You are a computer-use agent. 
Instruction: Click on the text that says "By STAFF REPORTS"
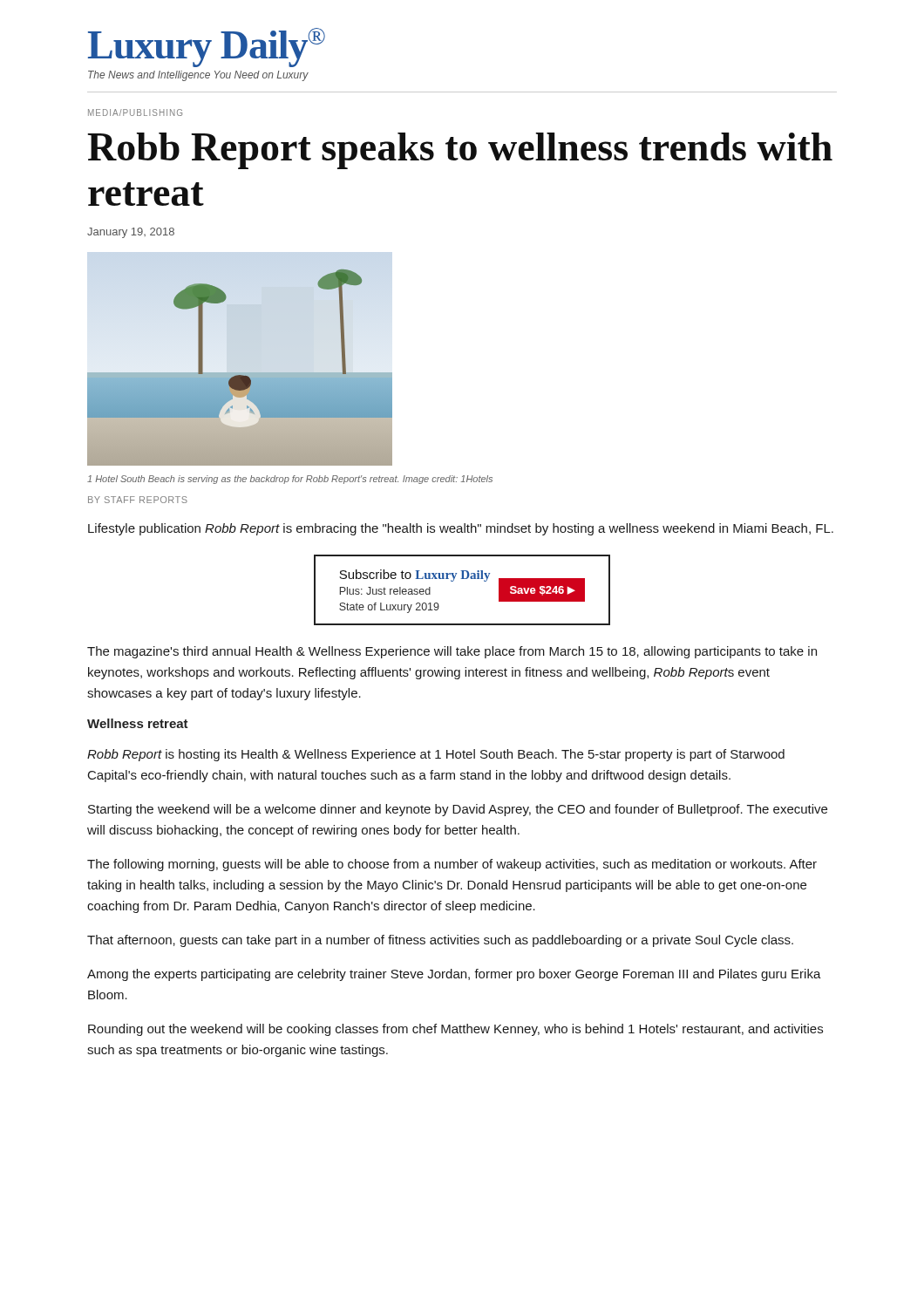(138, 500)
